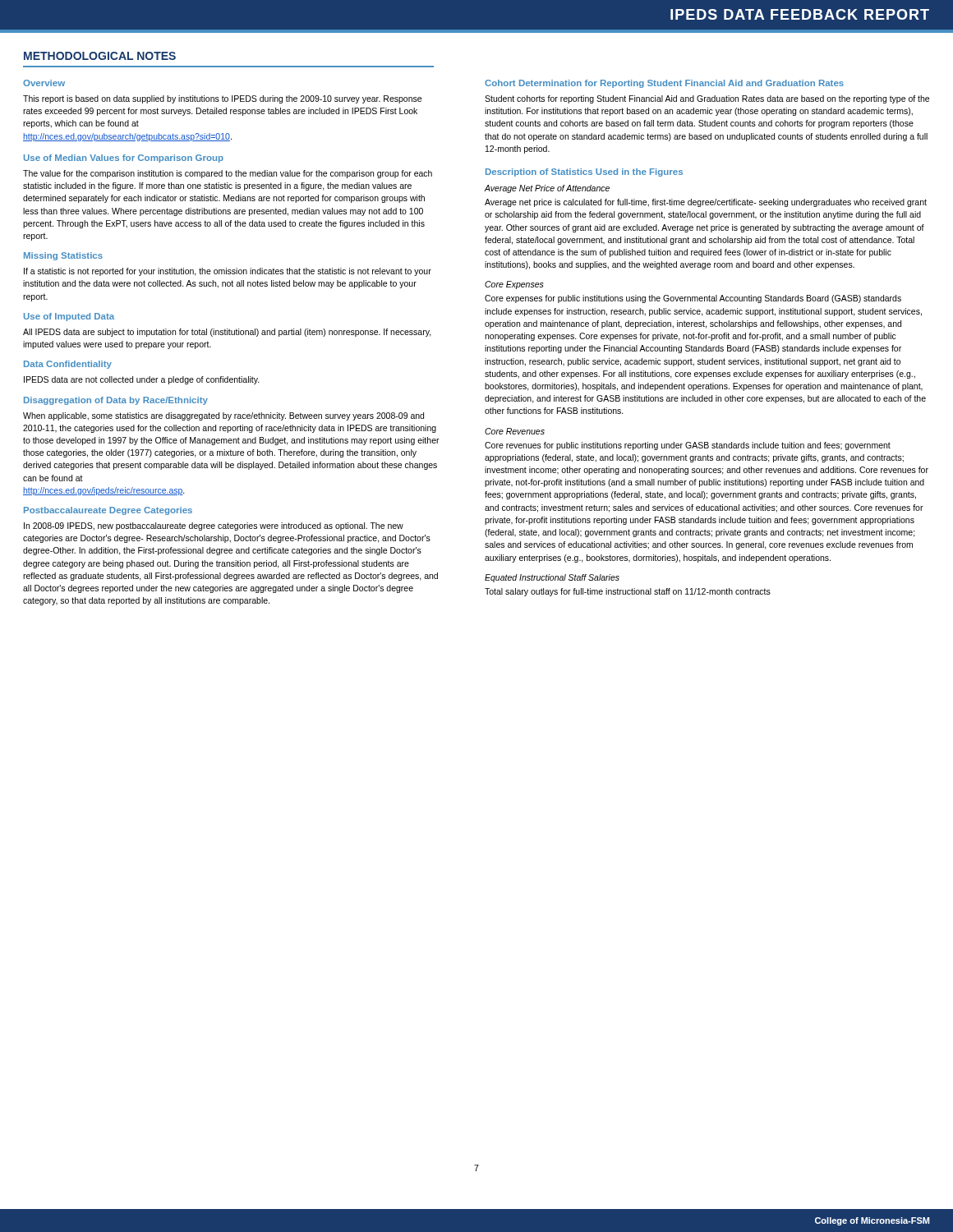Find the region starting "Disaggregation of Data by"
This screenshot has width=953, height=1232.
[115, 400]
